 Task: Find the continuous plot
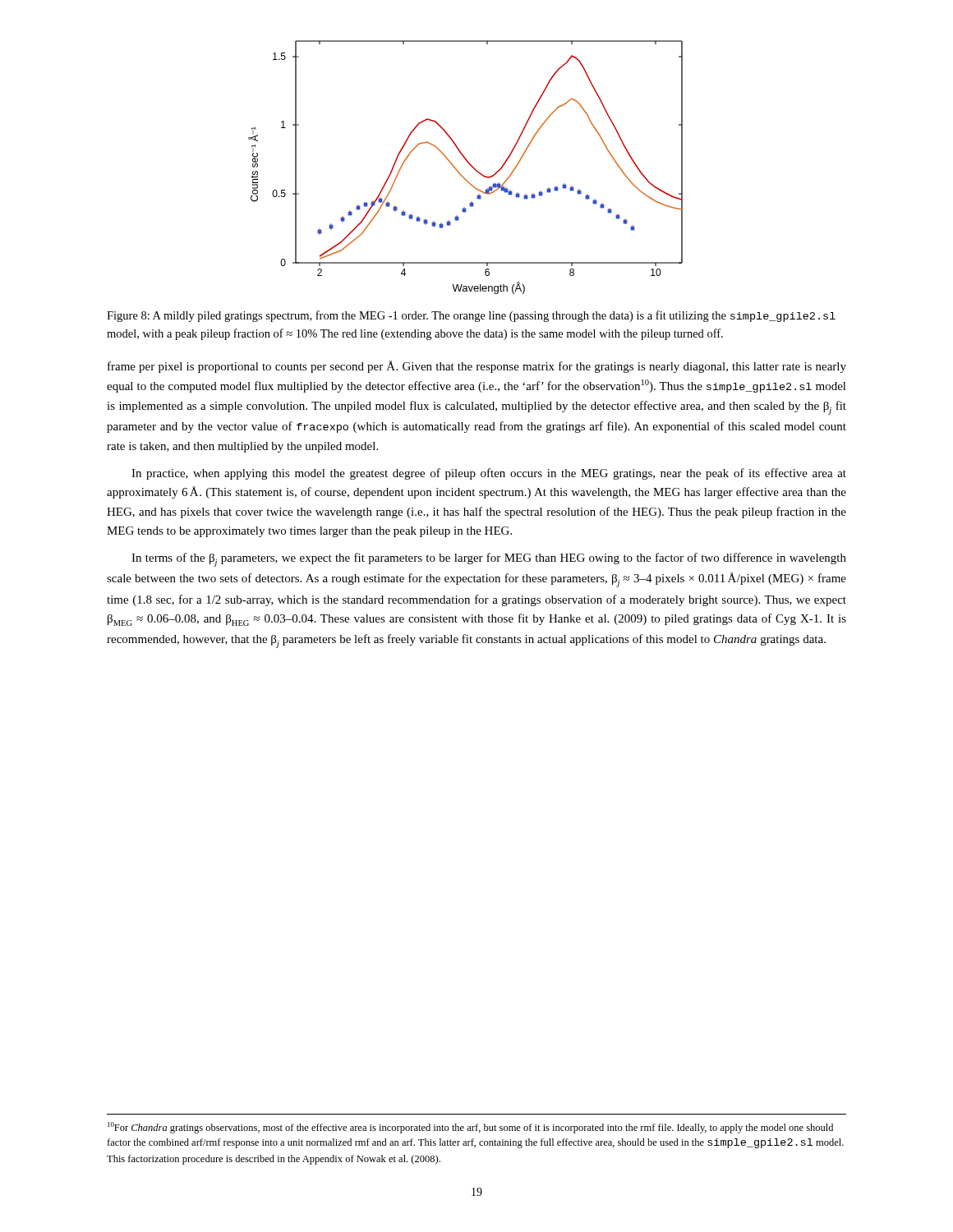(x=476, y=166)
